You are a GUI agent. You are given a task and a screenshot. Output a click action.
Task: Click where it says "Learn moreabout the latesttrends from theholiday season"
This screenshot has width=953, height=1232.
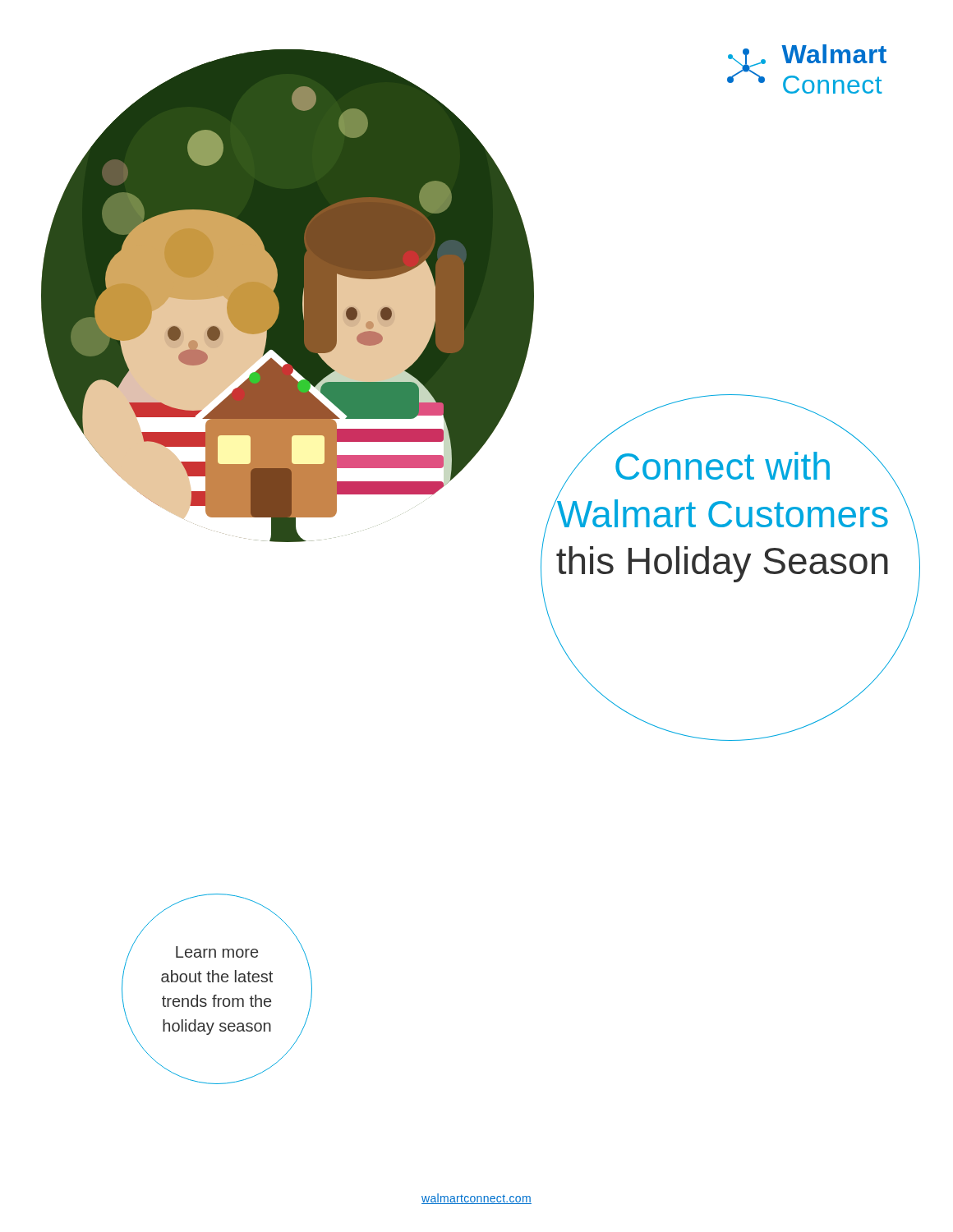pos(217,989)
